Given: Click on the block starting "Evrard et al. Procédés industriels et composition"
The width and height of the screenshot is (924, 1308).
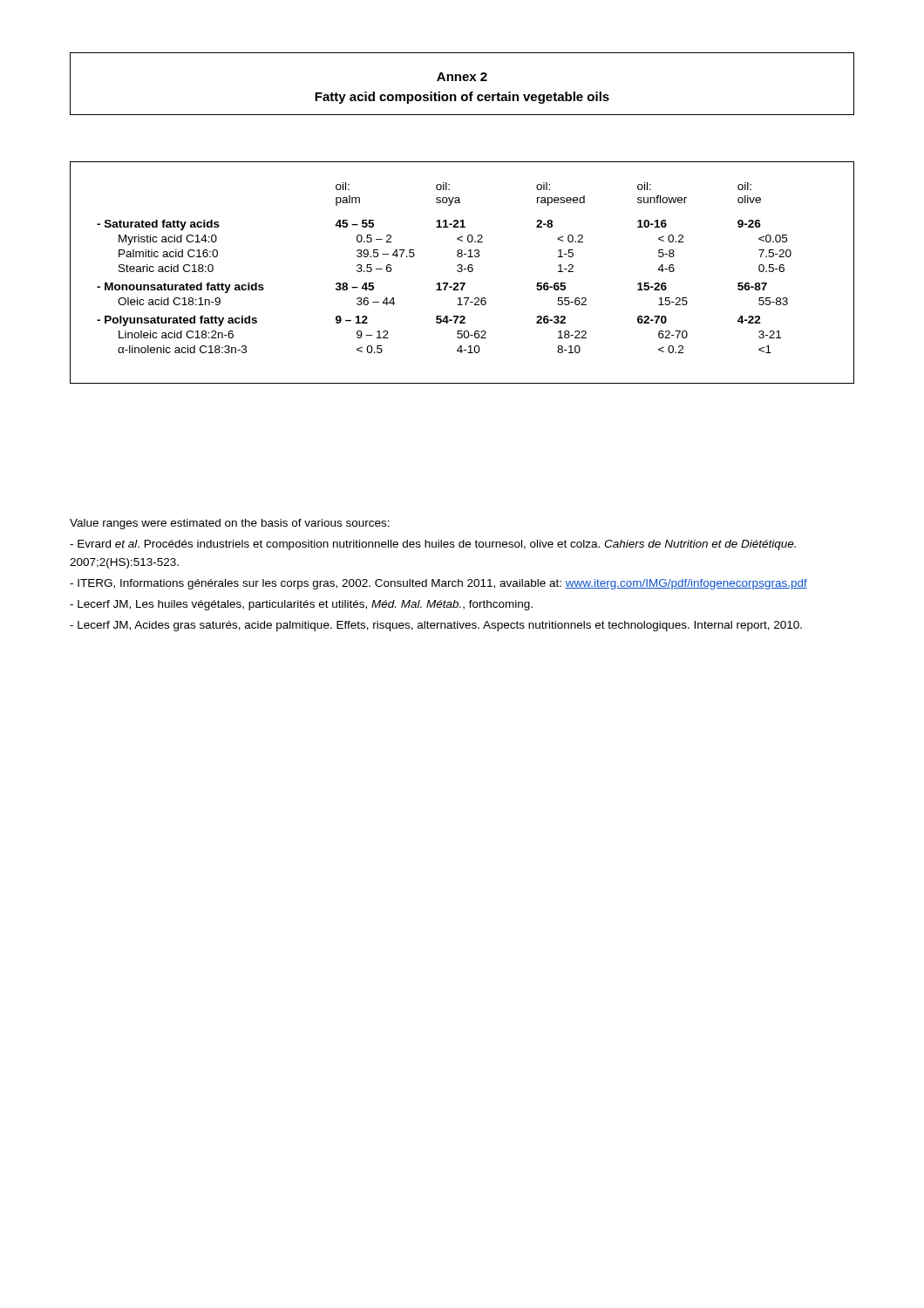Looking at the screenshot, I should [x=433, y=553].
